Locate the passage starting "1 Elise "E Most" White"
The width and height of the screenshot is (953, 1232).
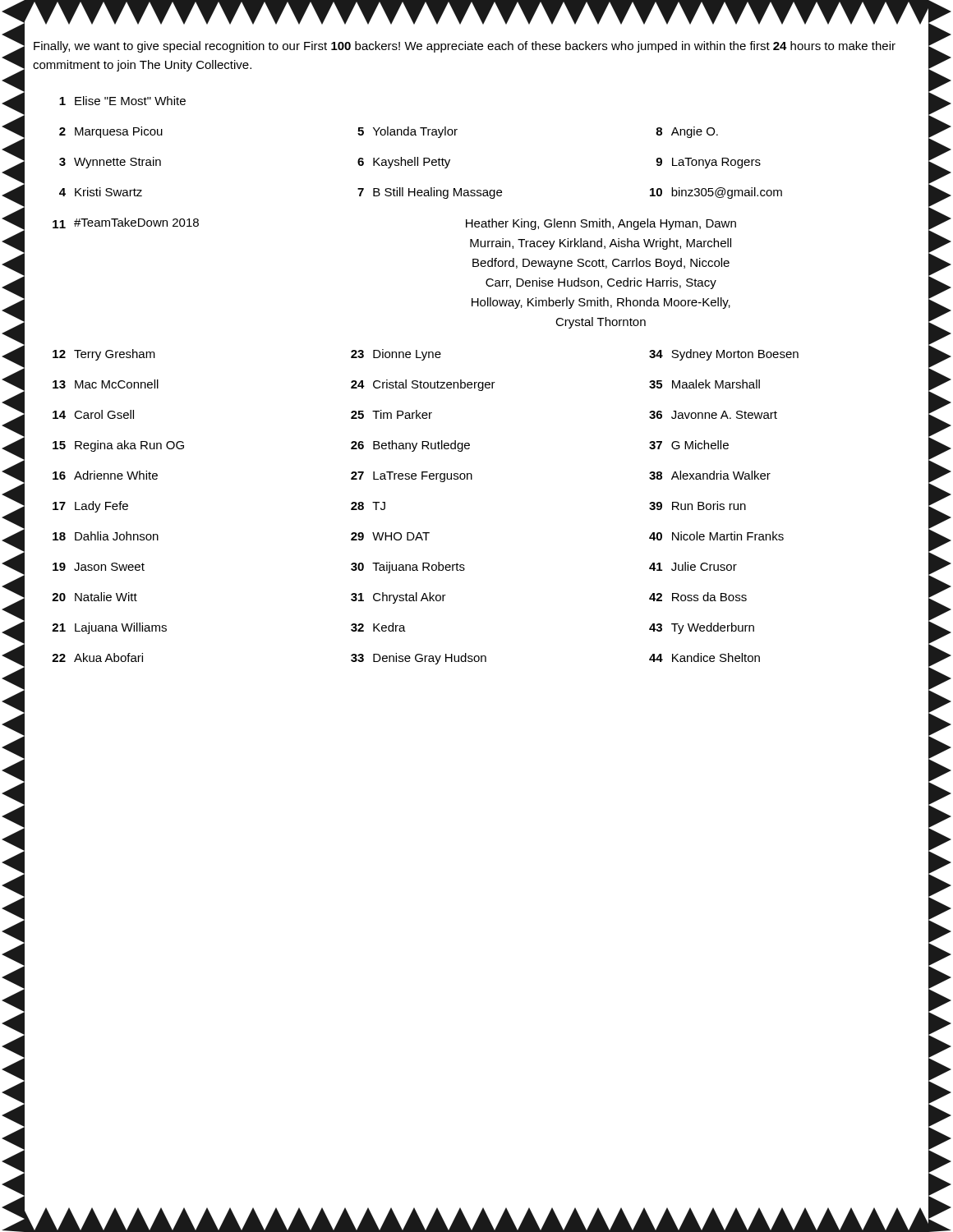click(x=111, y=101)
